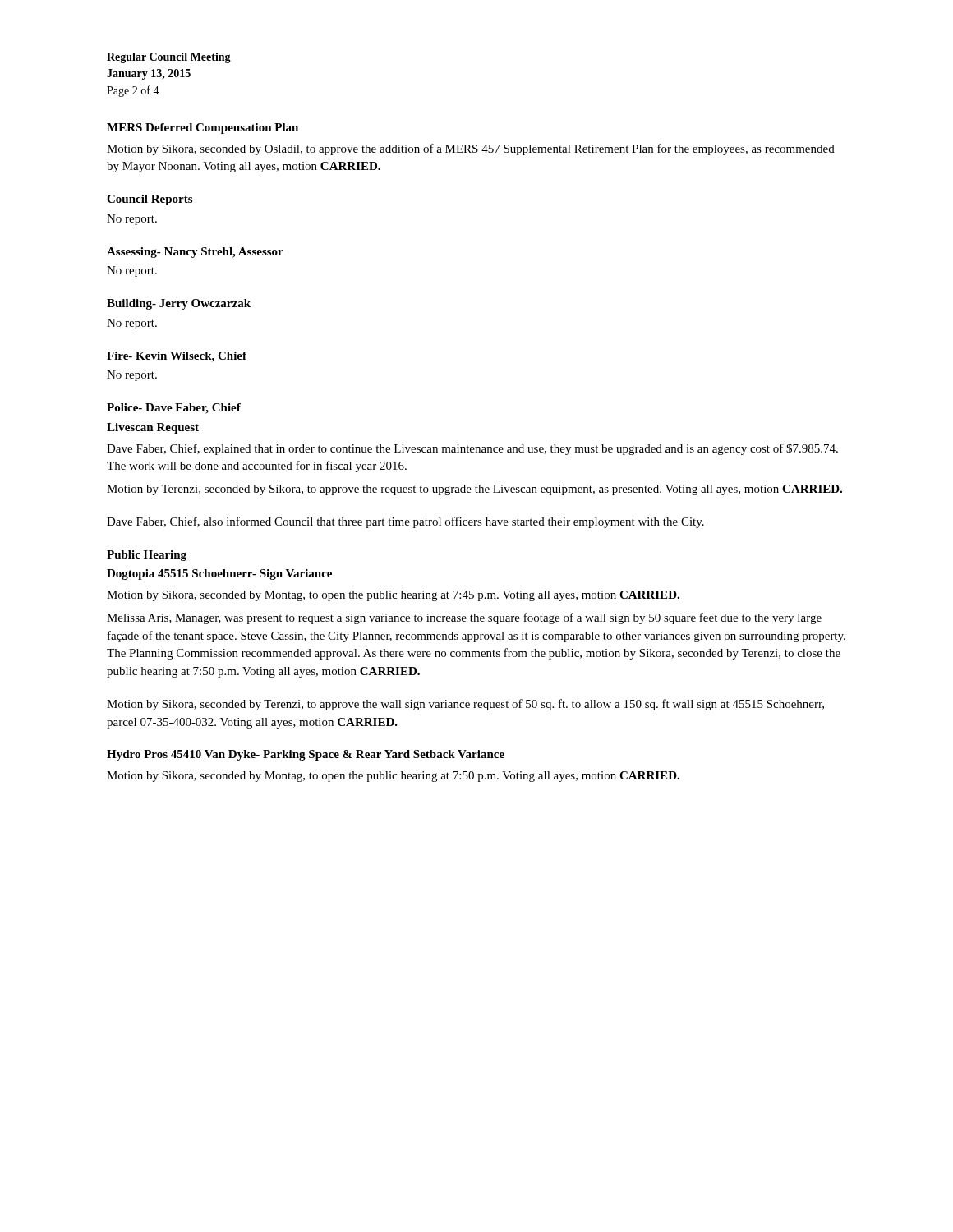
Task: Navigate to the text block starting "Police- Dave Faber, Chief"
Action: click(x=174, y=409)
